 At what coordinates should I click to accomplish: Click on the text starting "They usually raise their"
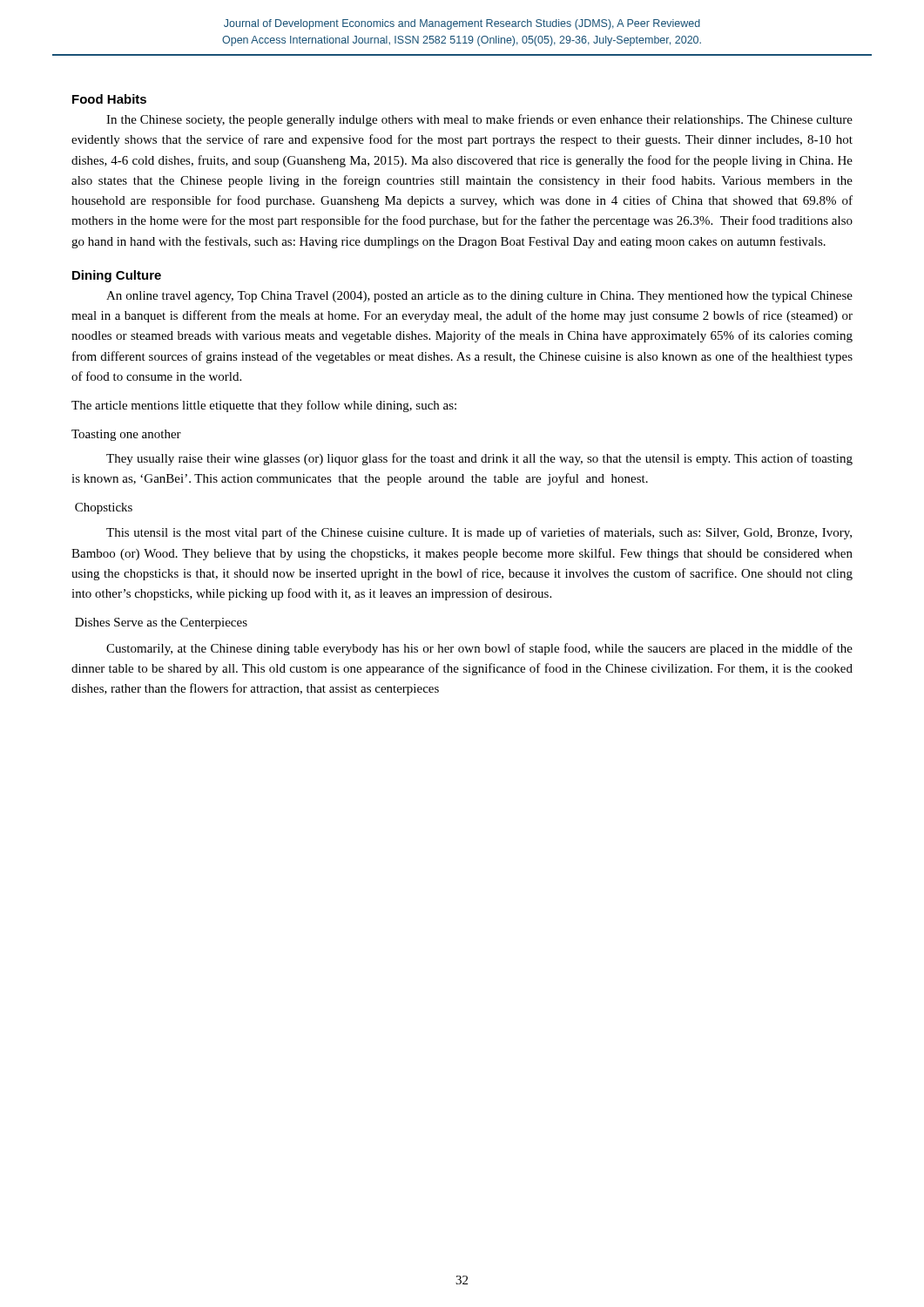tap(462, 468)
